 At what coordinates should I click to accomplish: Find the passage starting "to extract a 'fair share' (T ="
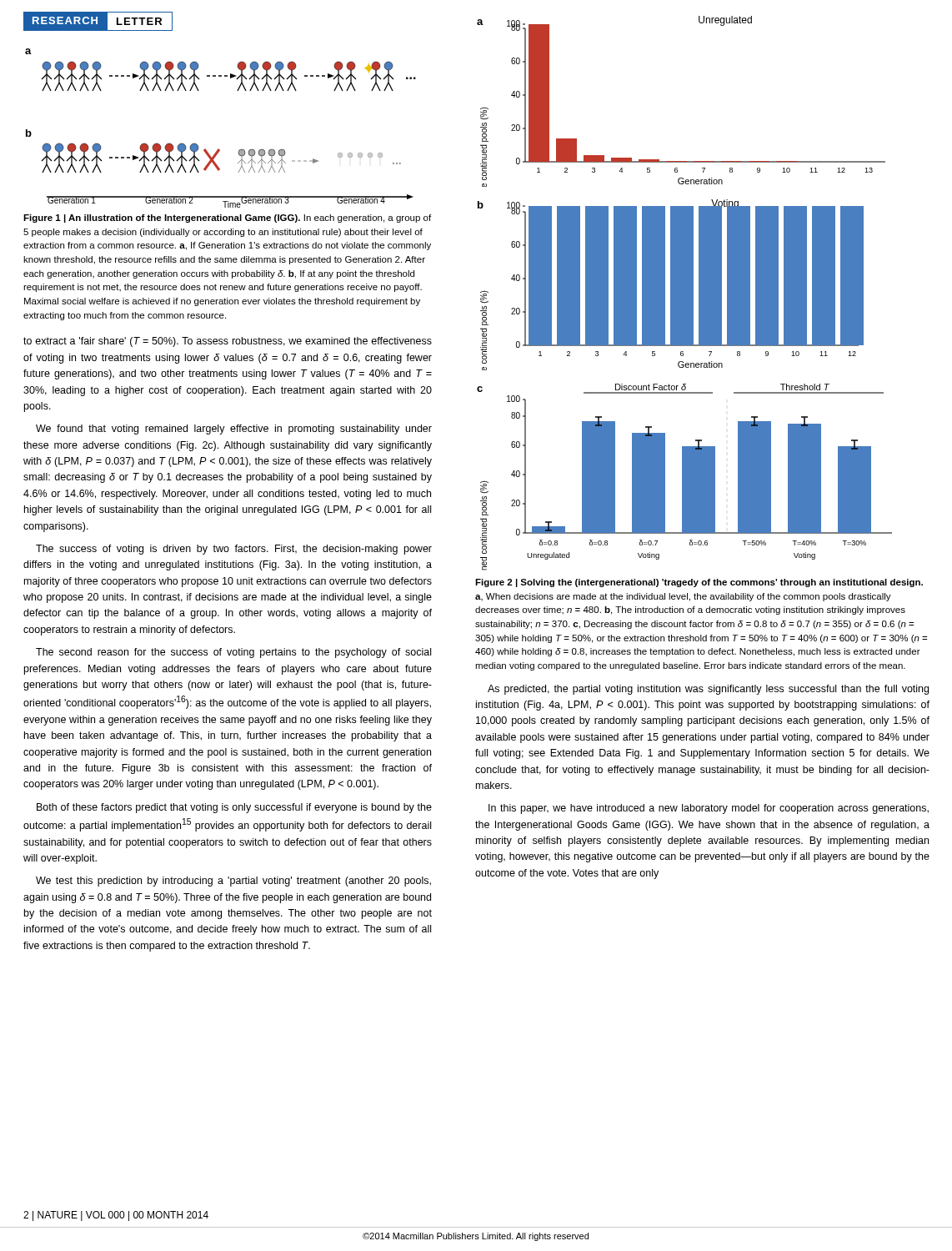pyautogui.click(x=228, y=374)
